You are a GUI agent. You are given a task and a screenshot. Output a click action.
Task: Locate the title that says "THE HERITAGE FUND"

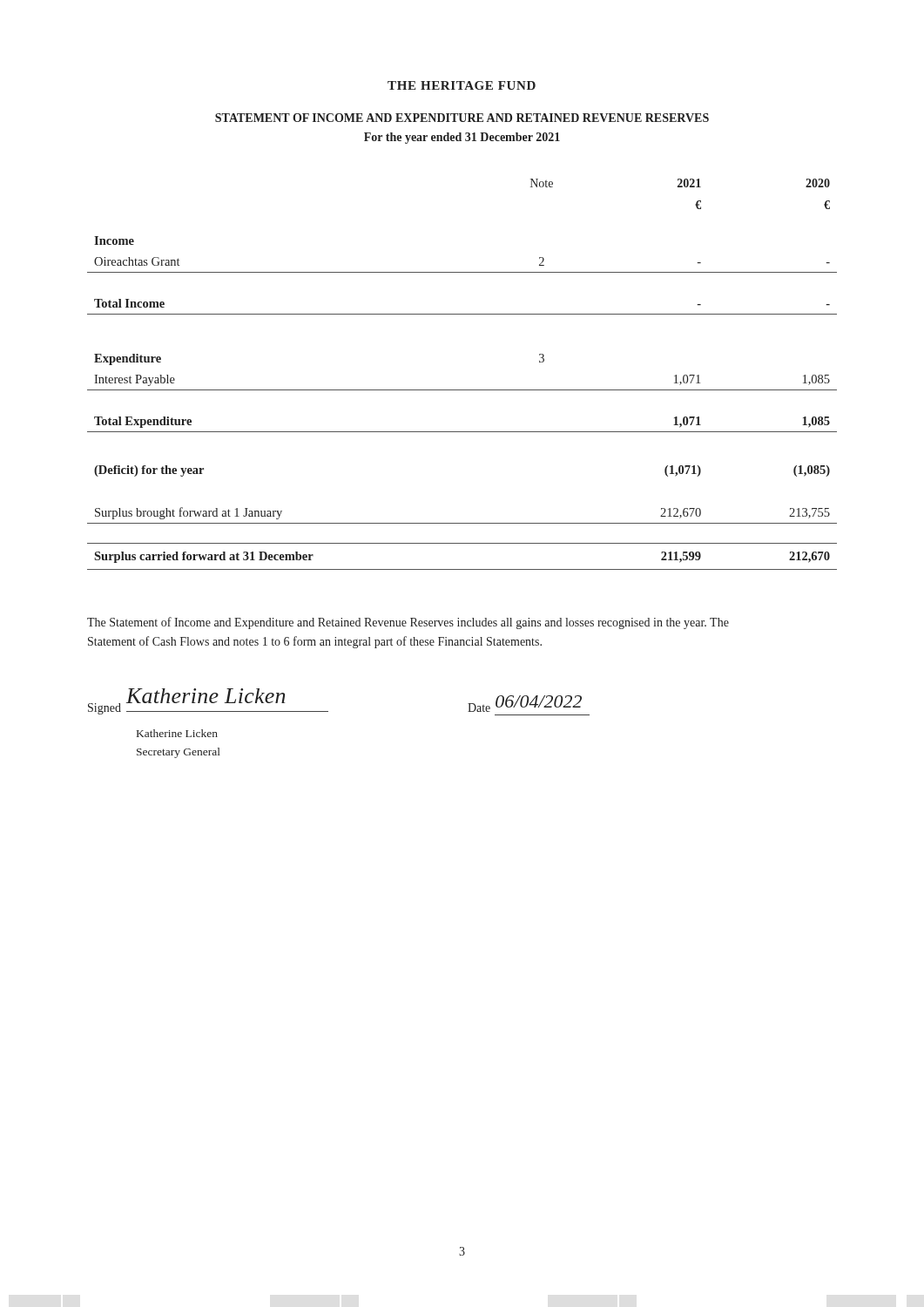point(462,85)
